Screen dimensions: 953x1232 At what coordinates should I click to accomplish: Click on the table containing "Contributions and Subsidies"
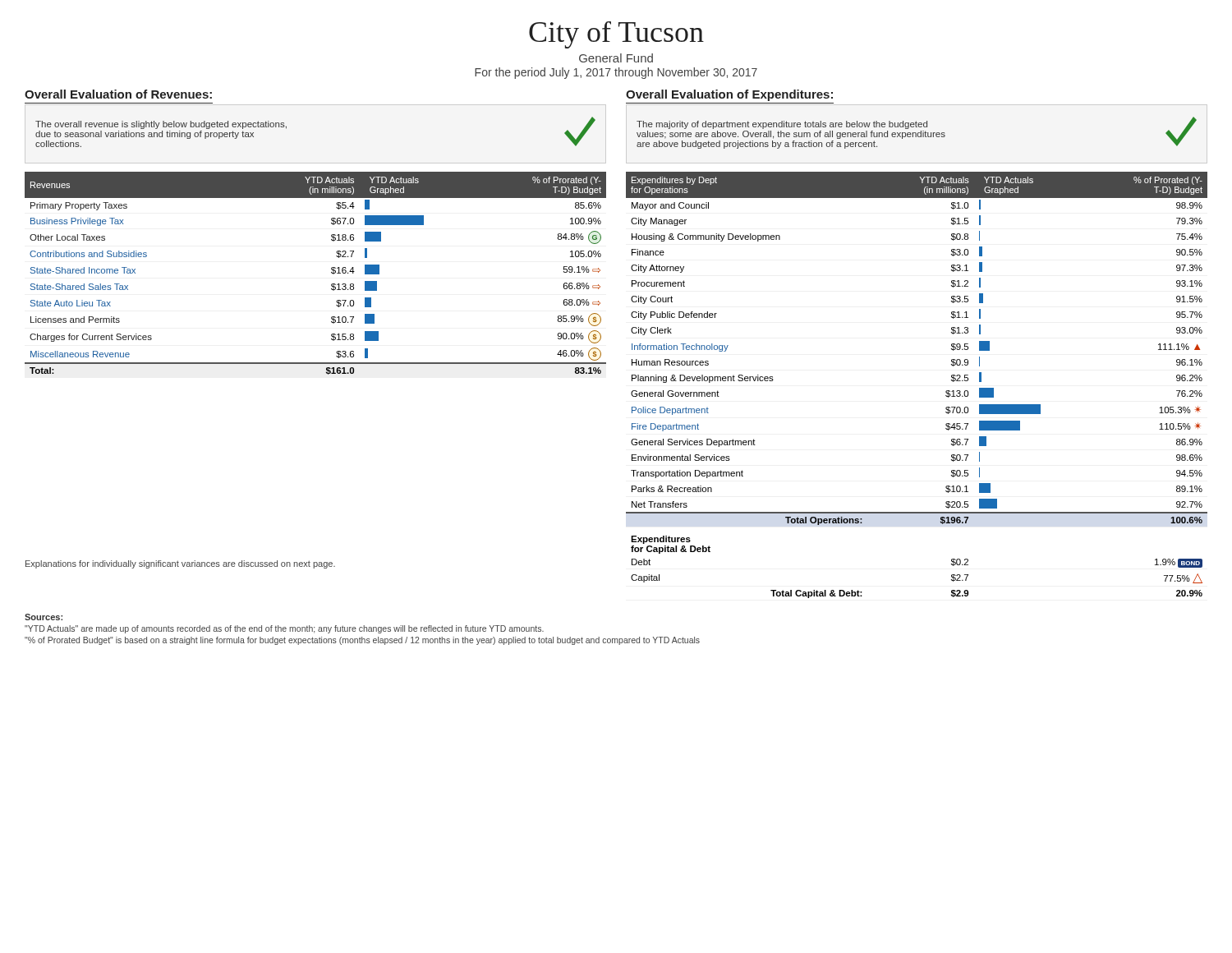pyautogui.click(x=315, y=275)
